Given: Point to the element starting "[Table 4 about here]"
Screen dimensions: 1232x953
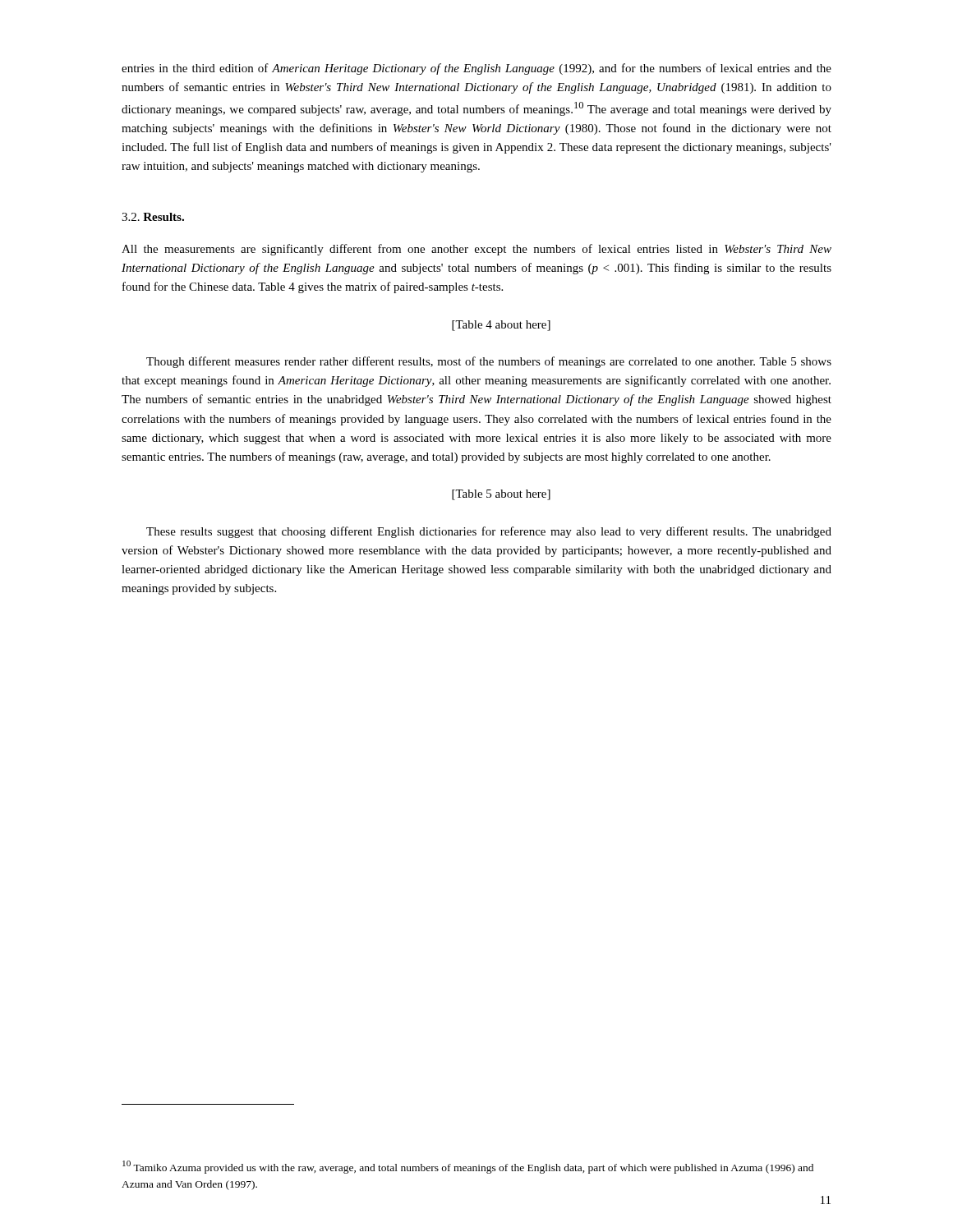Looking at the screenshot, I should [x=501, y=325].
